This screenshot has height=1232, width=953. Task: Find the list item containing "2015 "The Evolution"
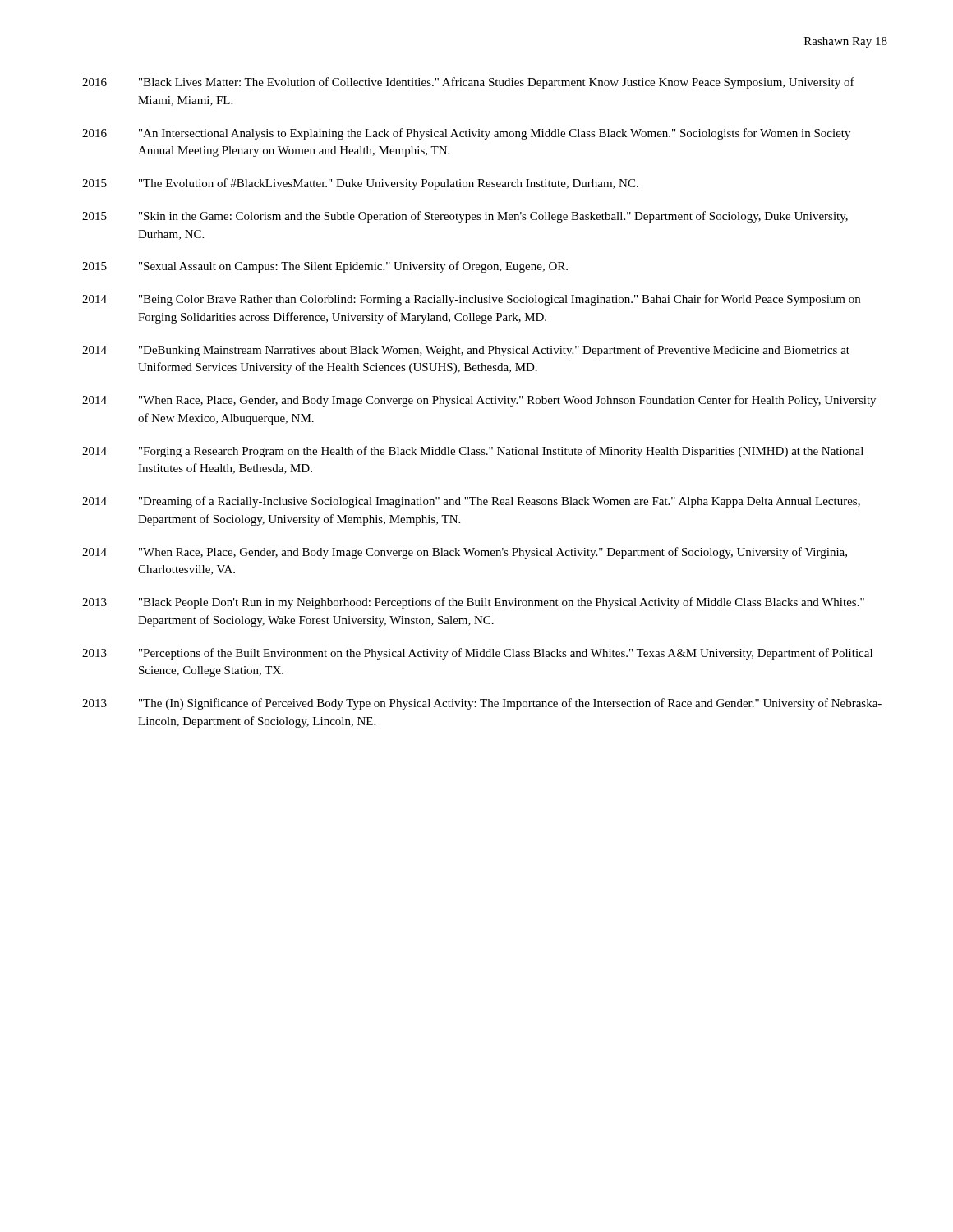point(485,184)
